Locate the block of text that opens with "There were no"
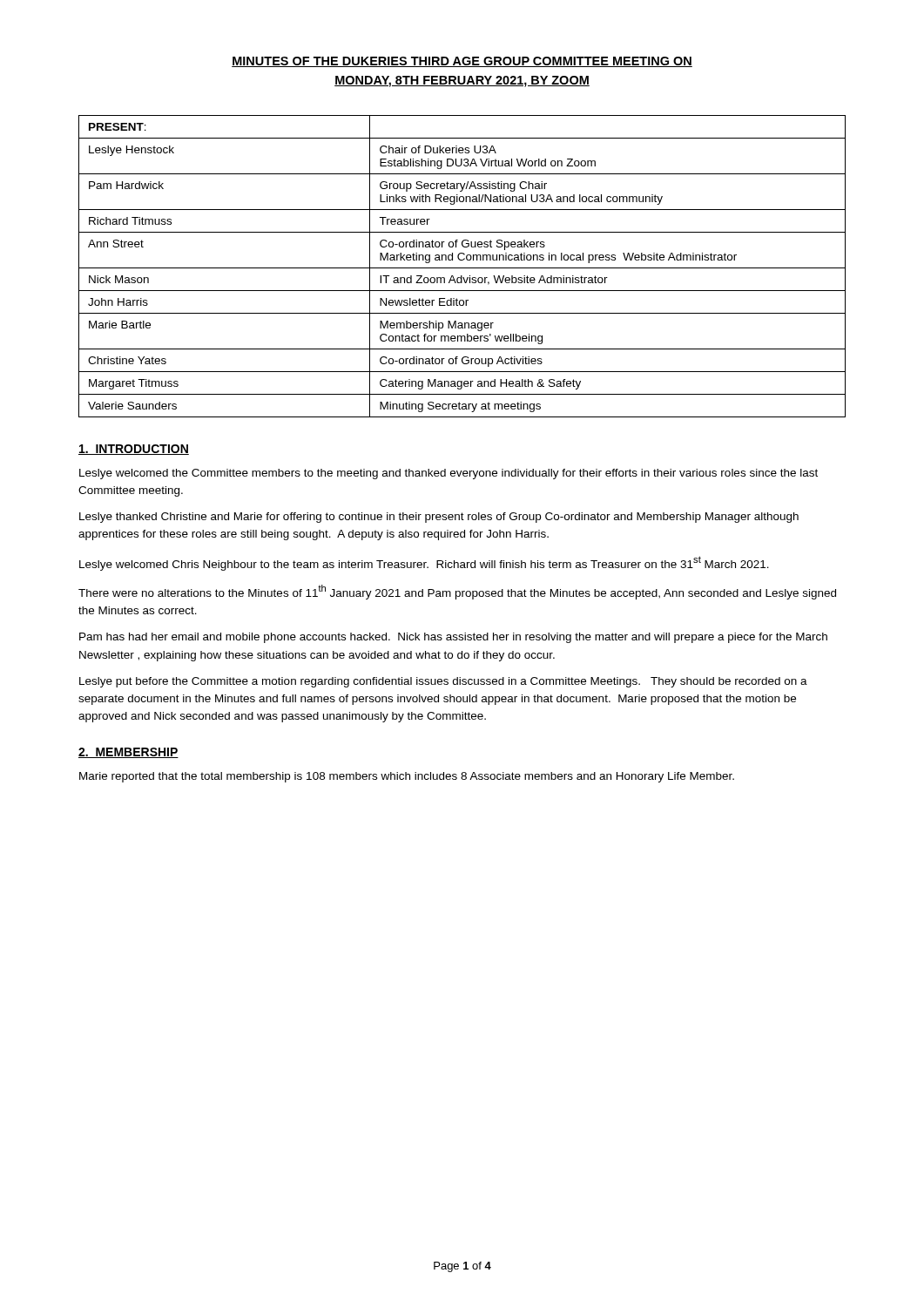This screenshot has width=924, height=1307. point(458,600)
